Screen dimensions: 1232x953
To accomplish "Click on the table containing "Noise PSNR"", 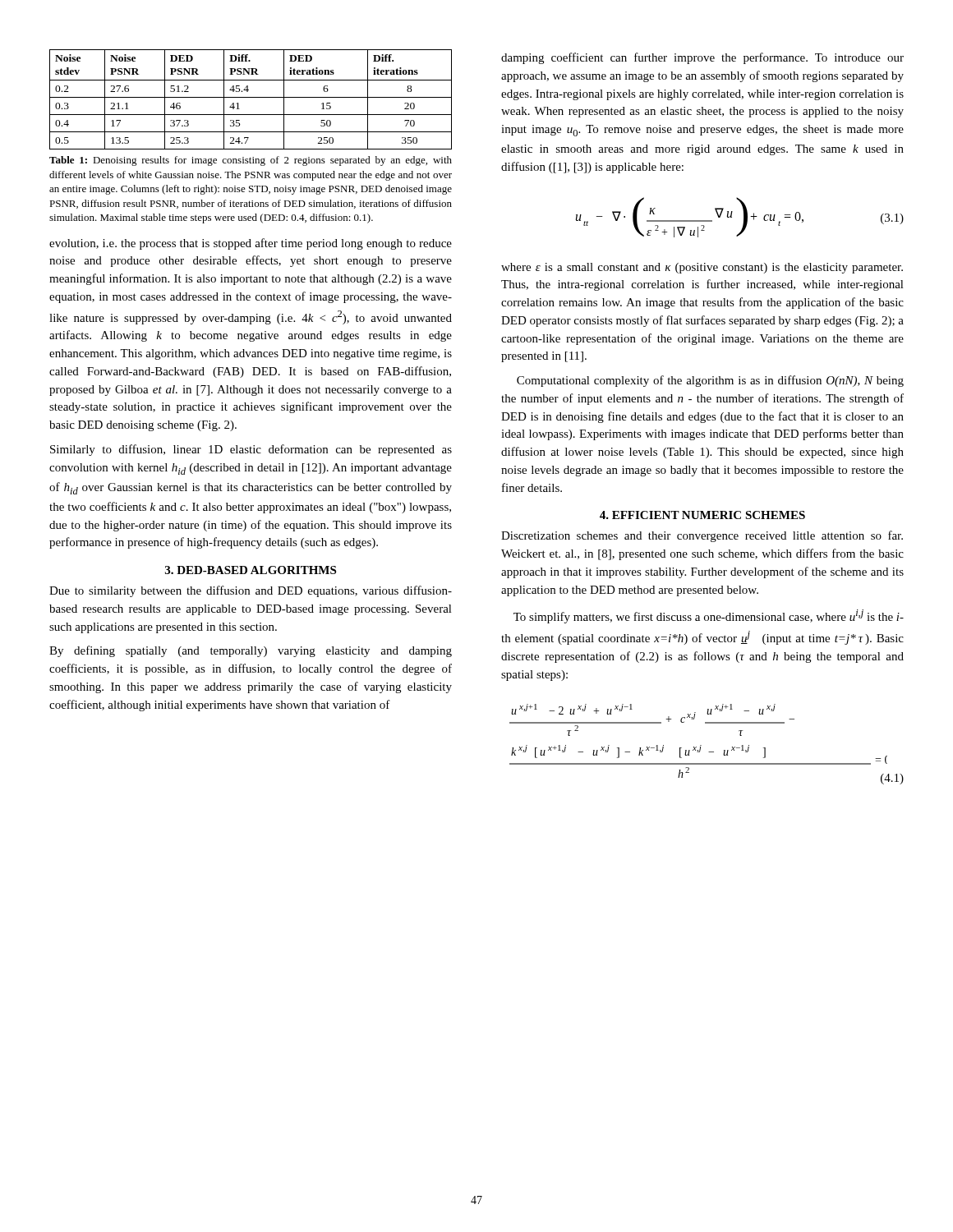I will pyautogui.click(x=251, y=99).
